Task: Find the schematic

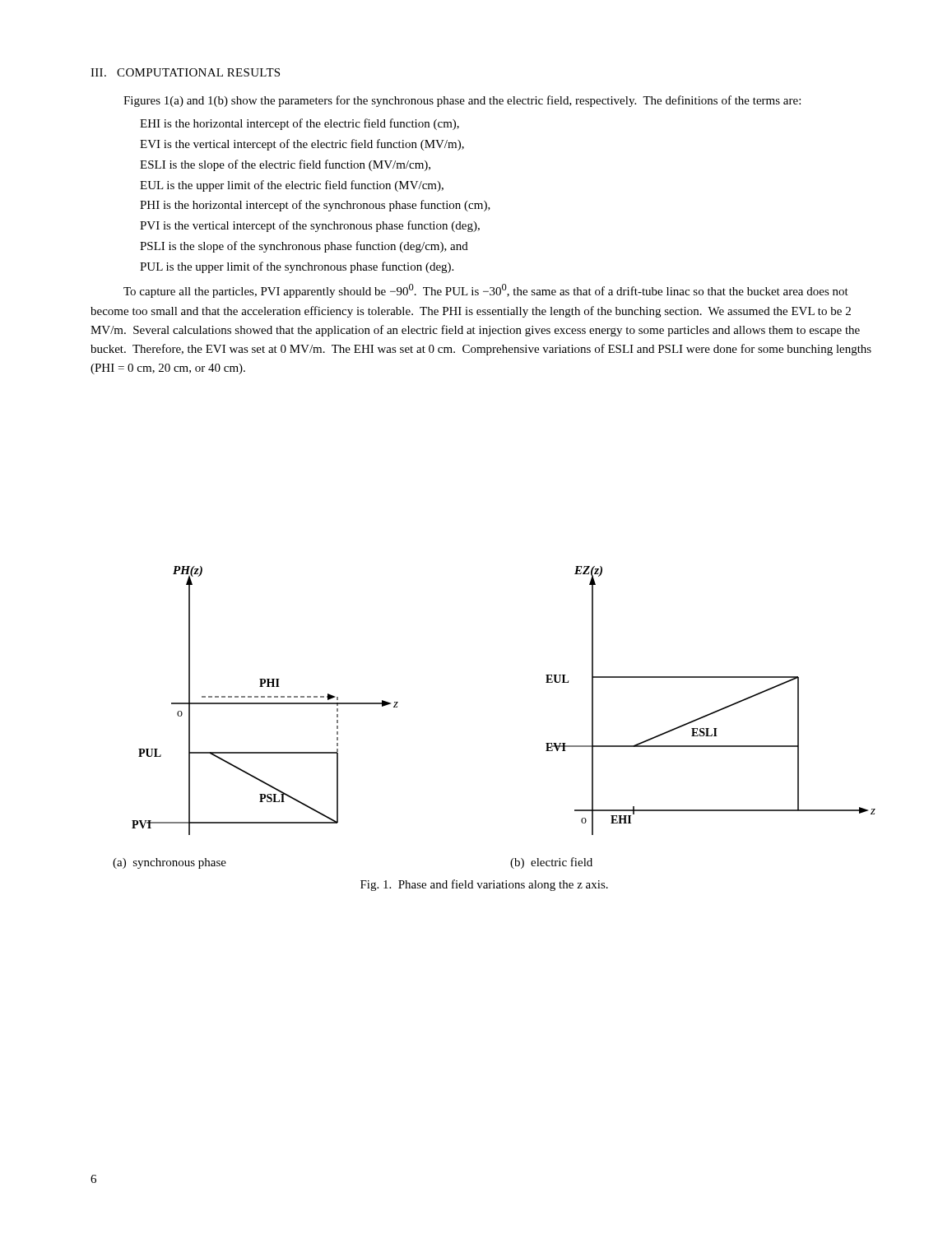Action: tap(481, 720)
